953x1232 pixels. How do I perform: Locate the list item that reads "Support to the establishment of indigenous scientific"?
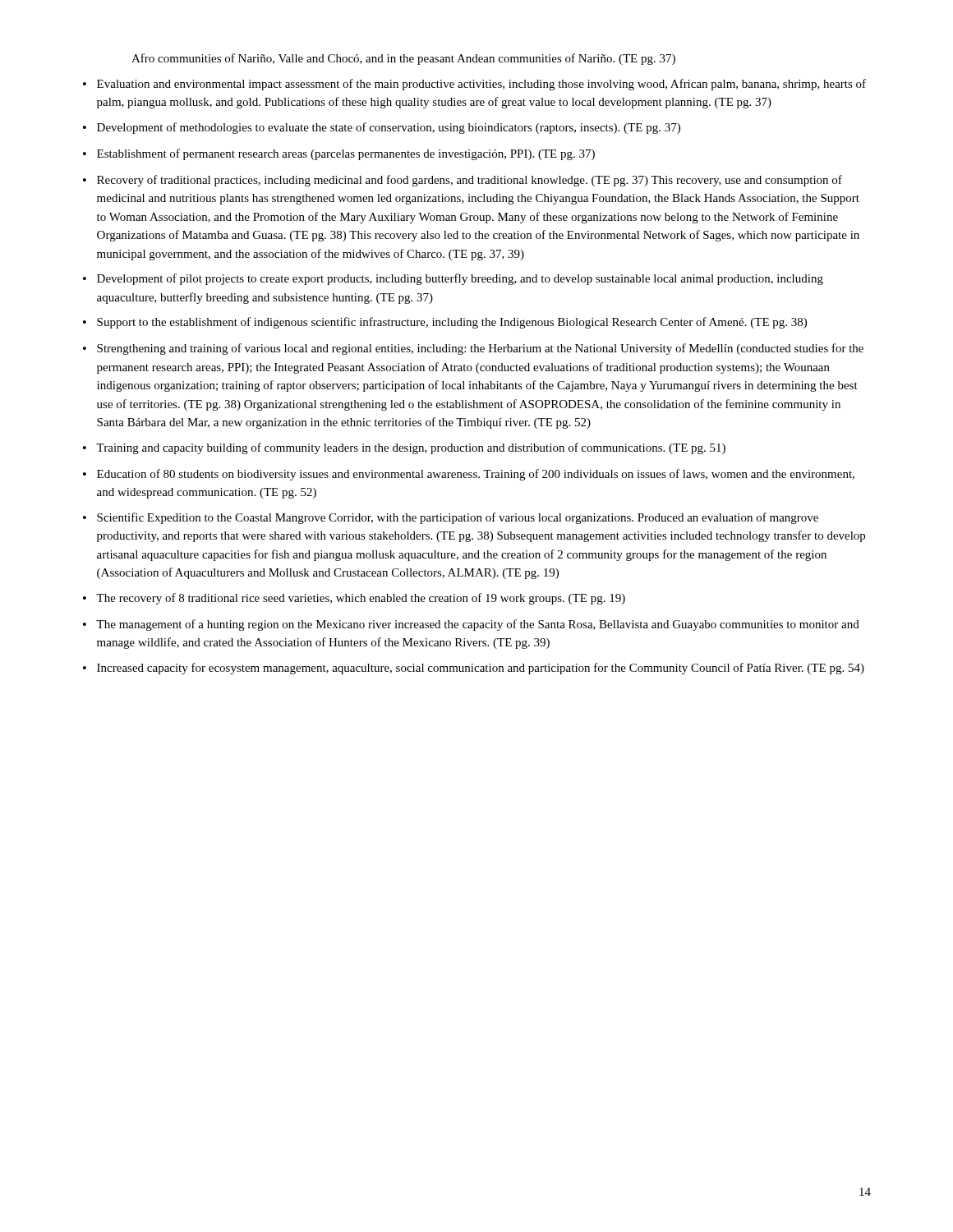coord(484,322)
